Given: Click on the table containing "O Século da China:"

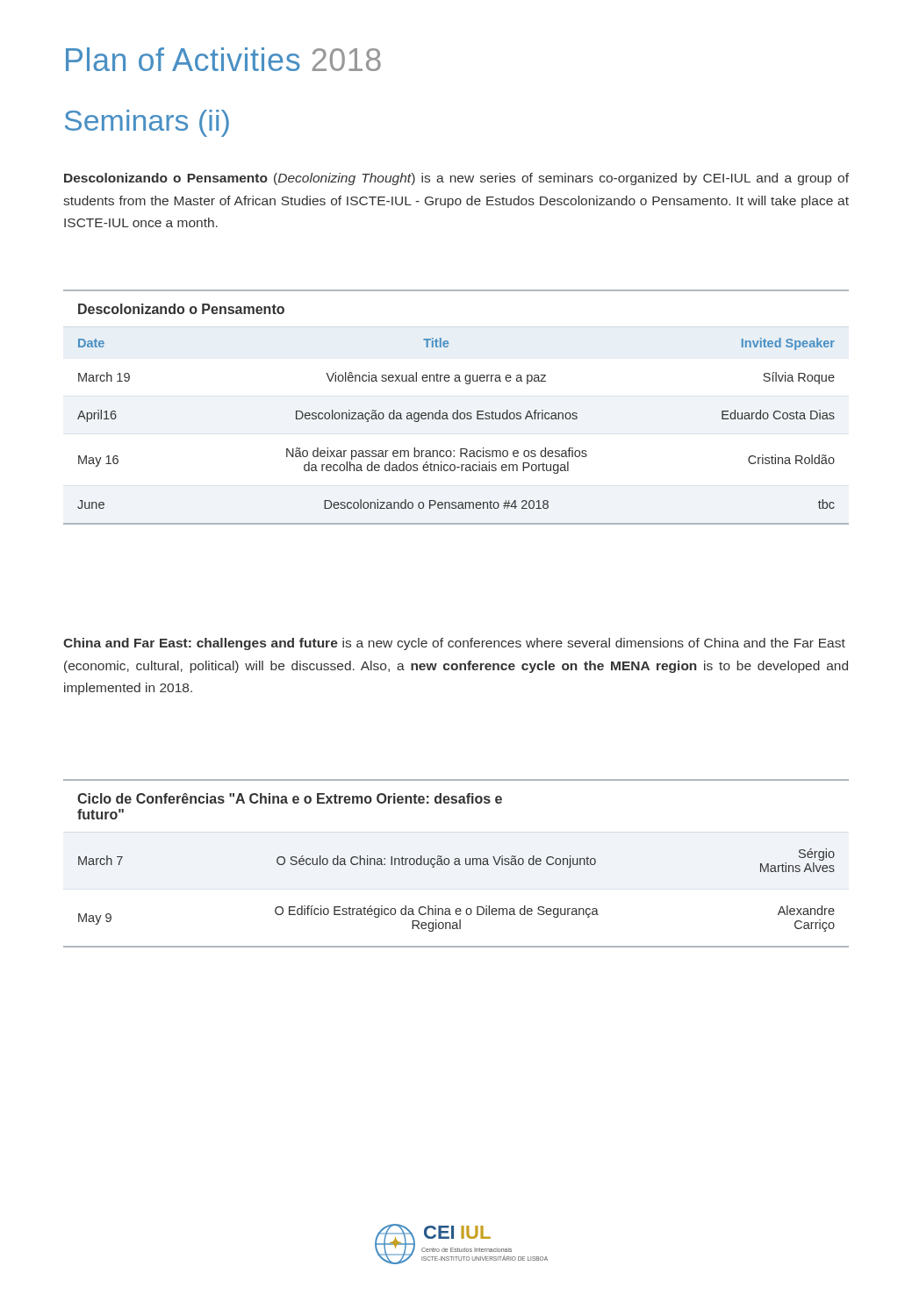Looking at the screenshot, I should (x=456, y=863).
